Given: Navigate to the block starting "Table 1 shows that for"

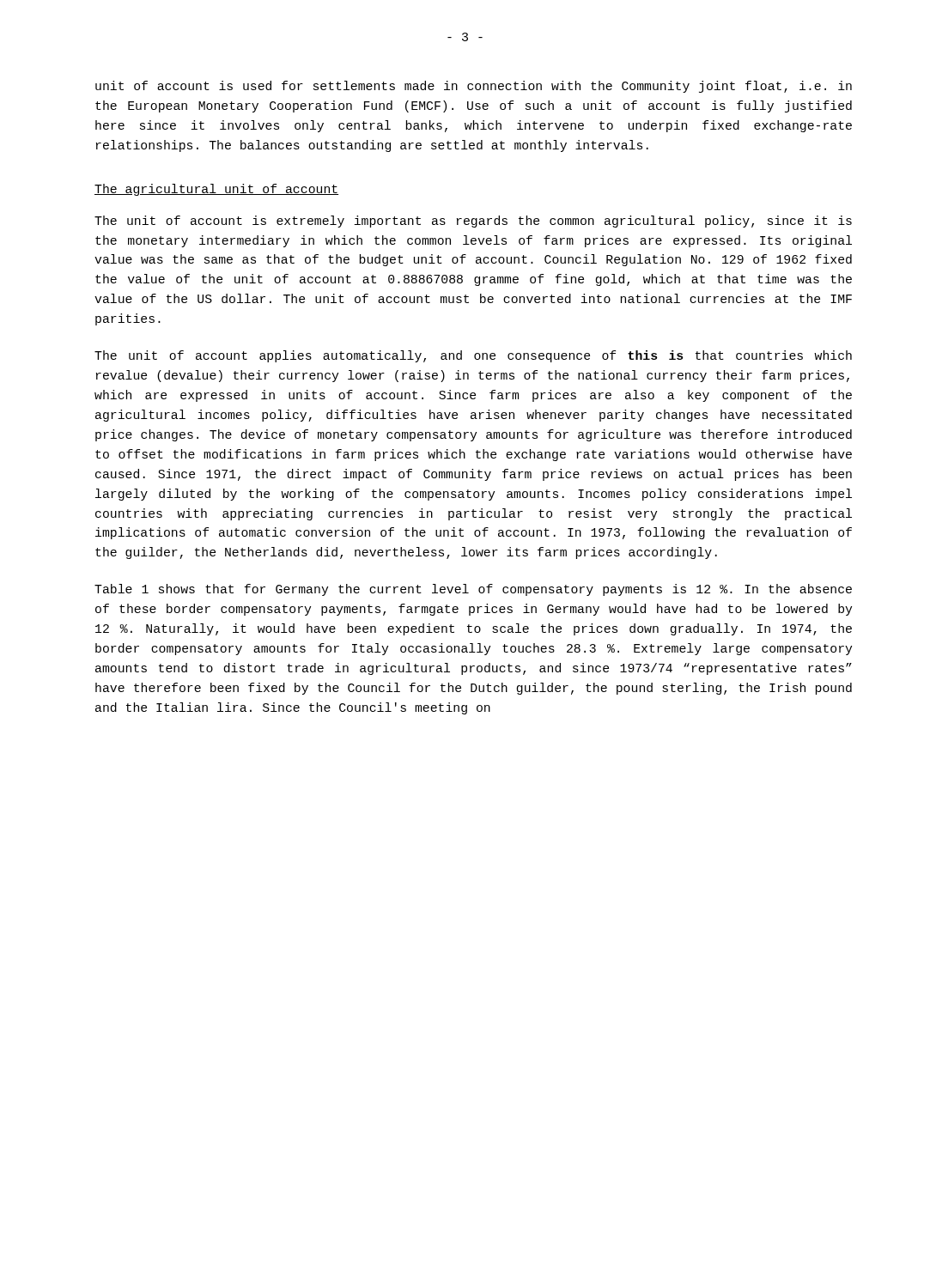Looking at the screenshot, I should (474, 649).
